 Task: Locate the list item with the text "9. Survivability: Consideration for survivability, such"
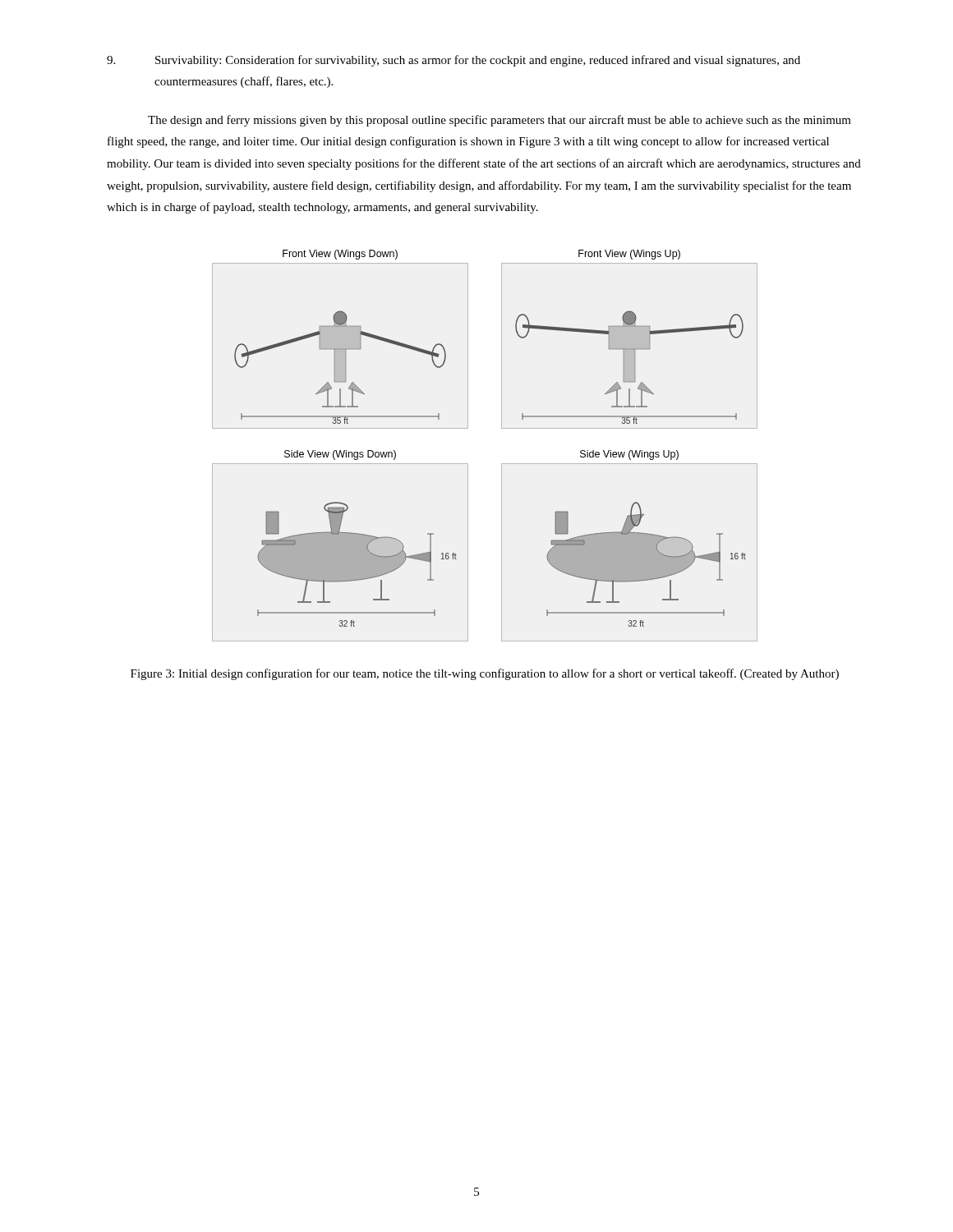pos(485,71)
